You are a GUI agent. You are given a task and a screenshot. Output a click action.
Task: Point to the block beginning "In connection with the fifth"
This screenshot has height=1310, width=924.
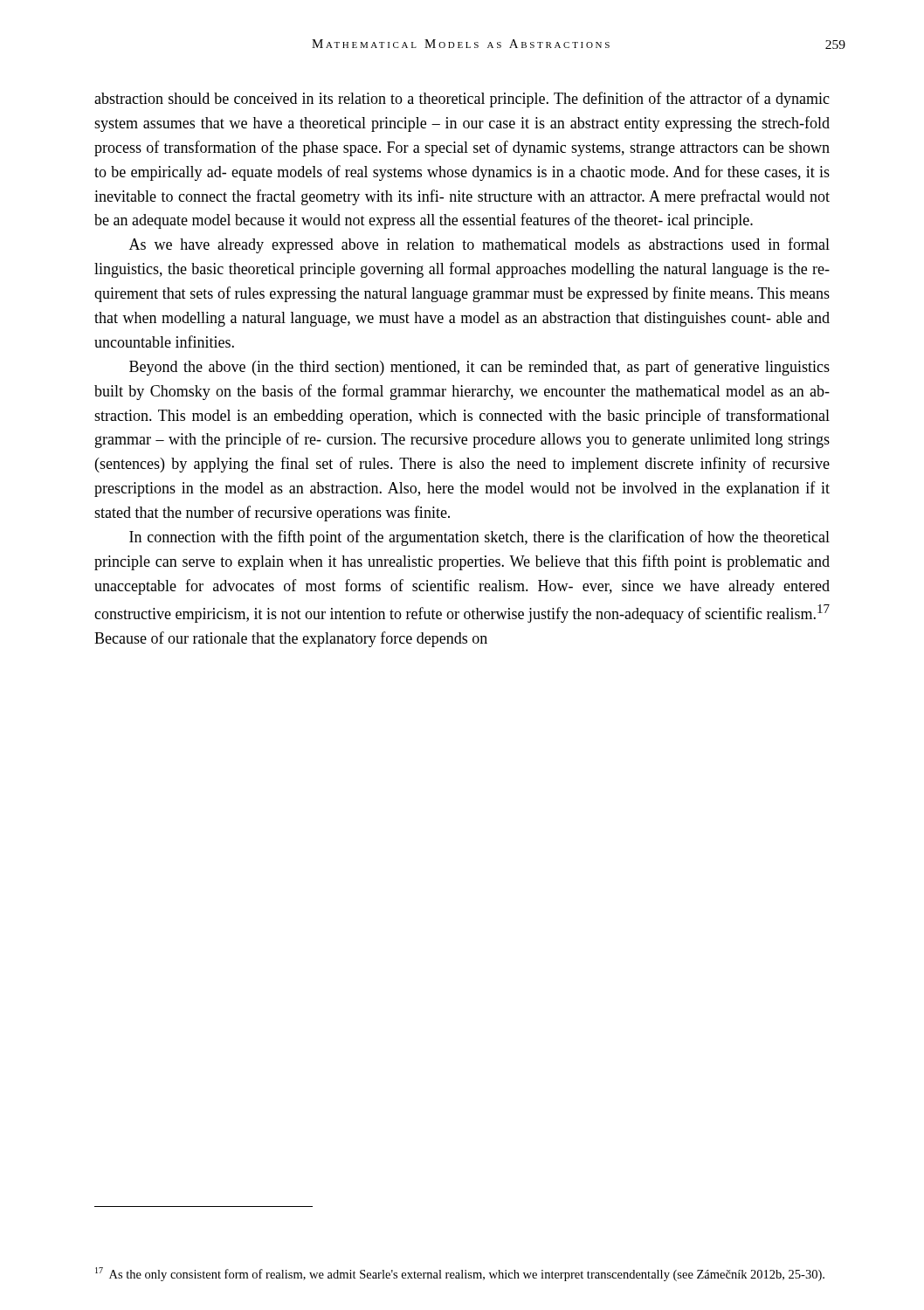coord(462,588)
